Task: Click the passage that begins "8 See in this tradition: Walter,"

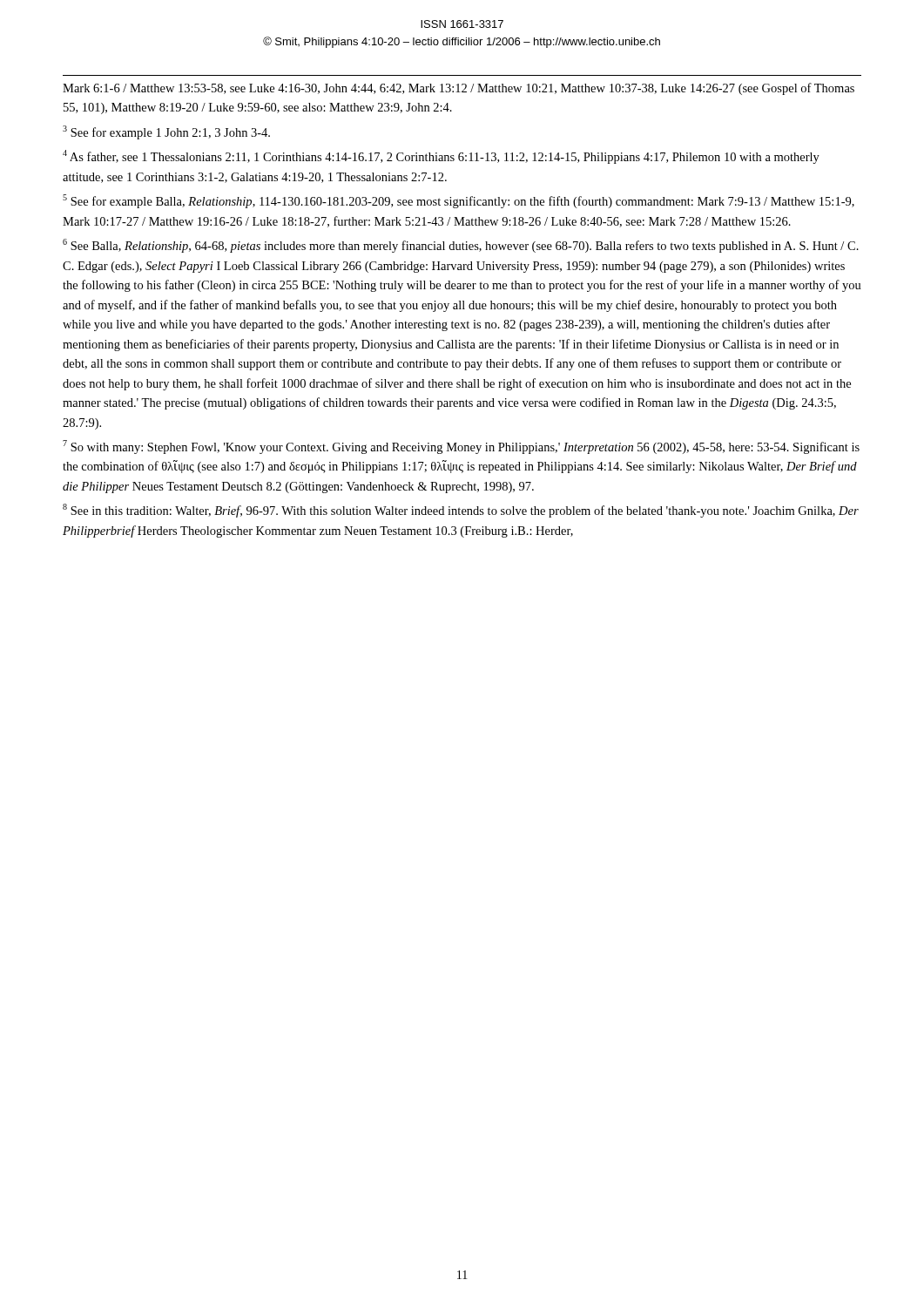Action: 462,521
